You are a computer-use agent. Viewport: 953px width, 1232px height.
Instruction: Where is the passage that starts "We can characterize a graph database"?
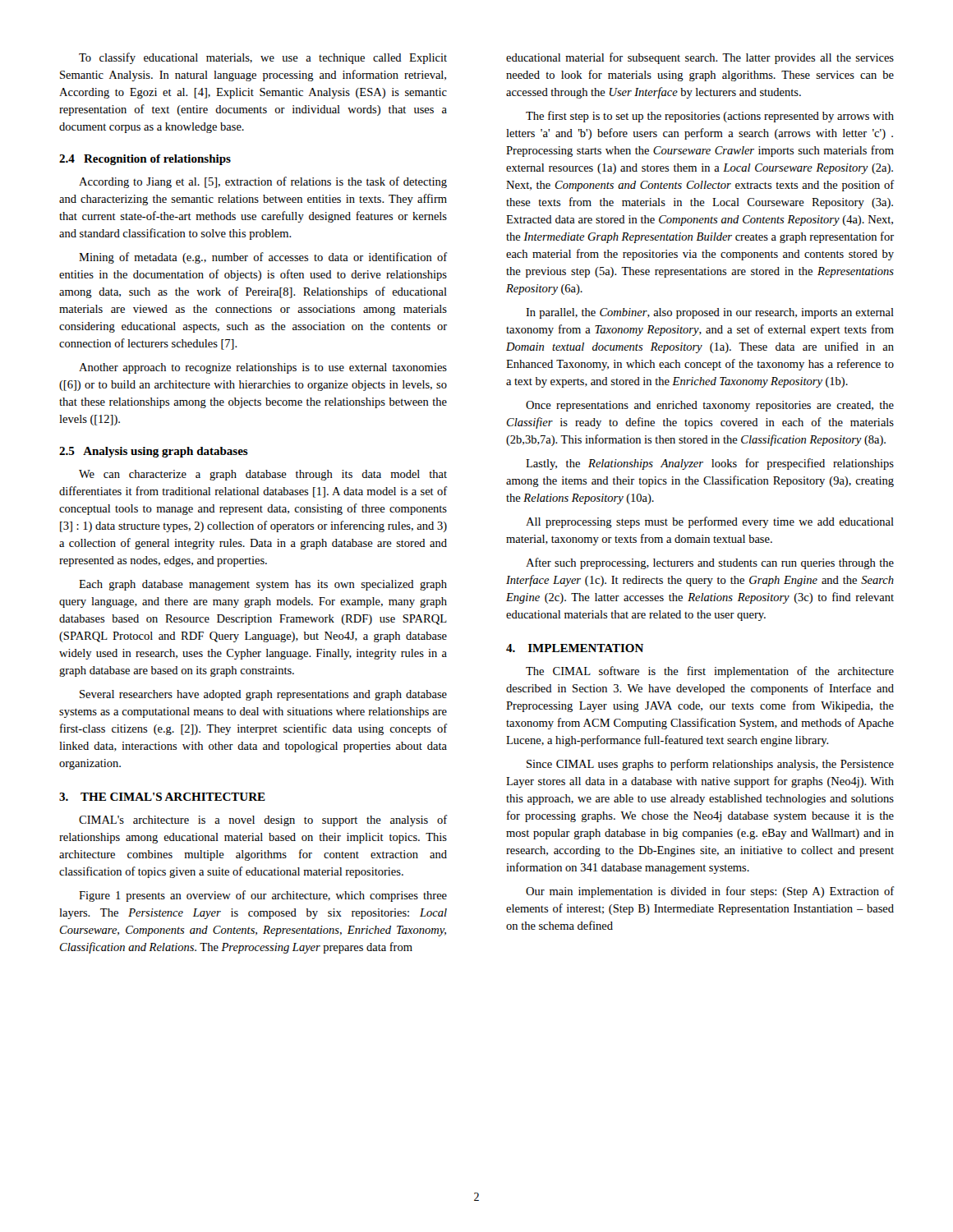[x=253, y=619]
